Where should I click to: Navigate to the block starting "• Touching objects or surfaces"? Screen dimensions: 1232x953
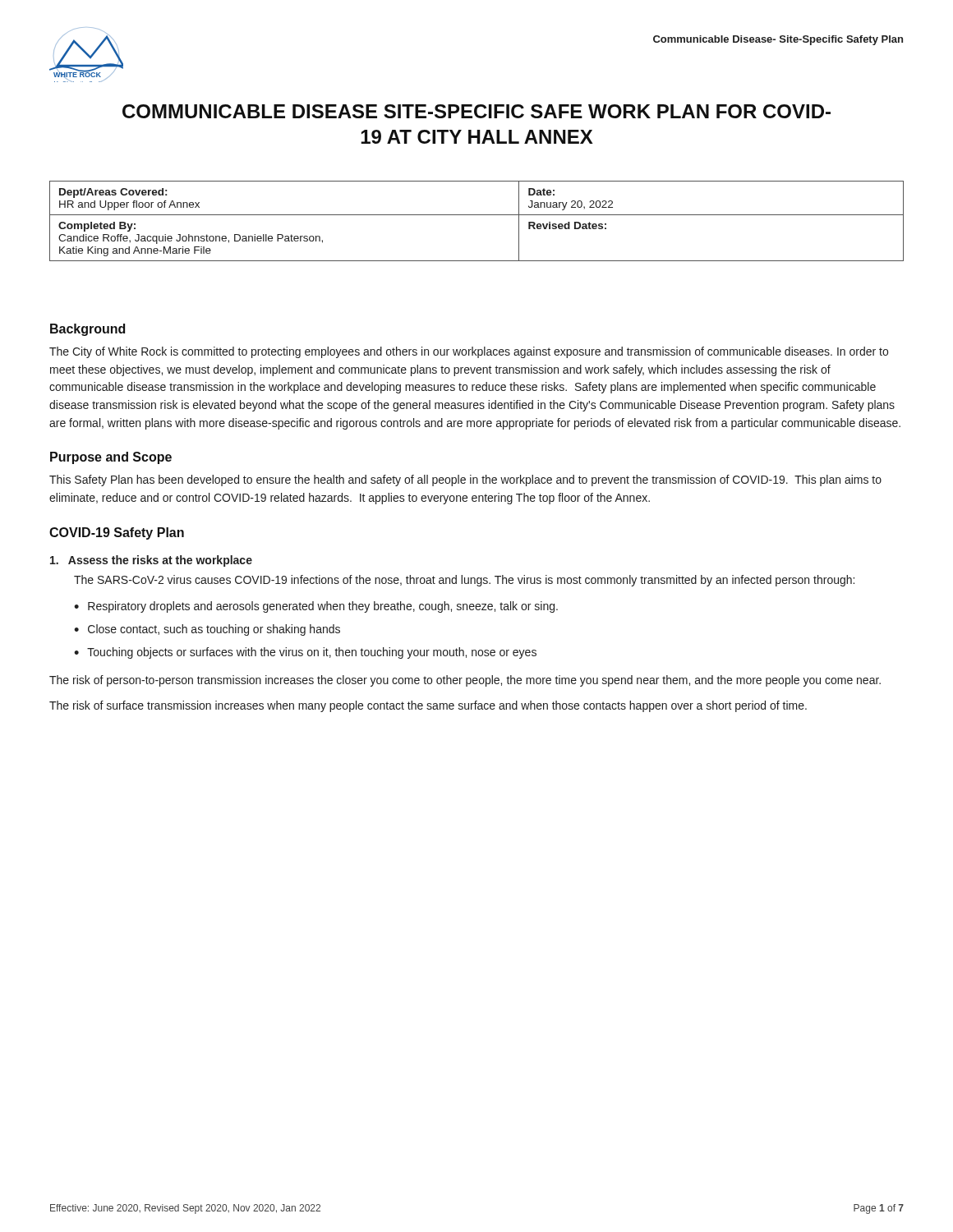point(305,654)
